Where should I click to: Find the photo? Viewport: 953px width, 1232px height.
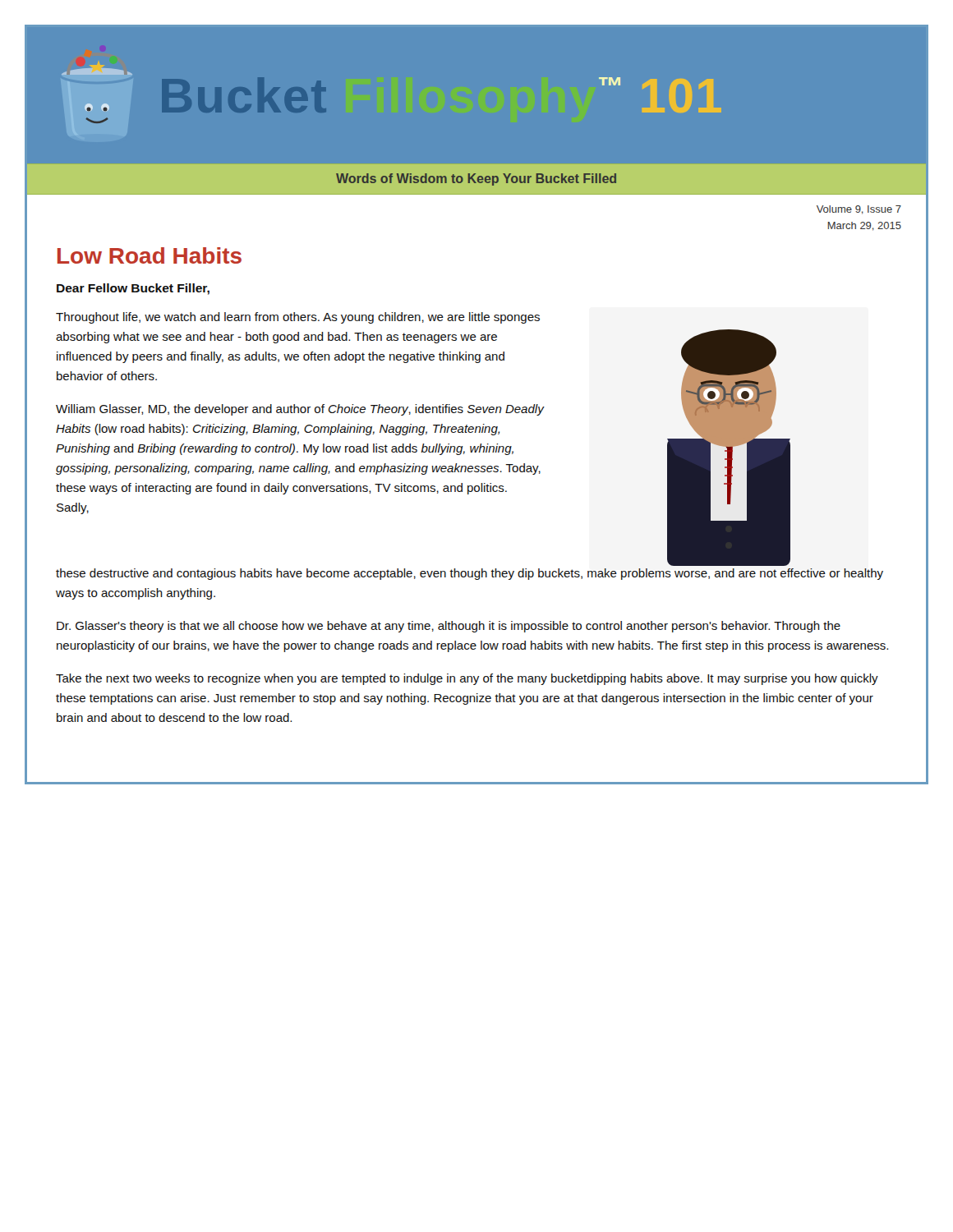point(720,439)
